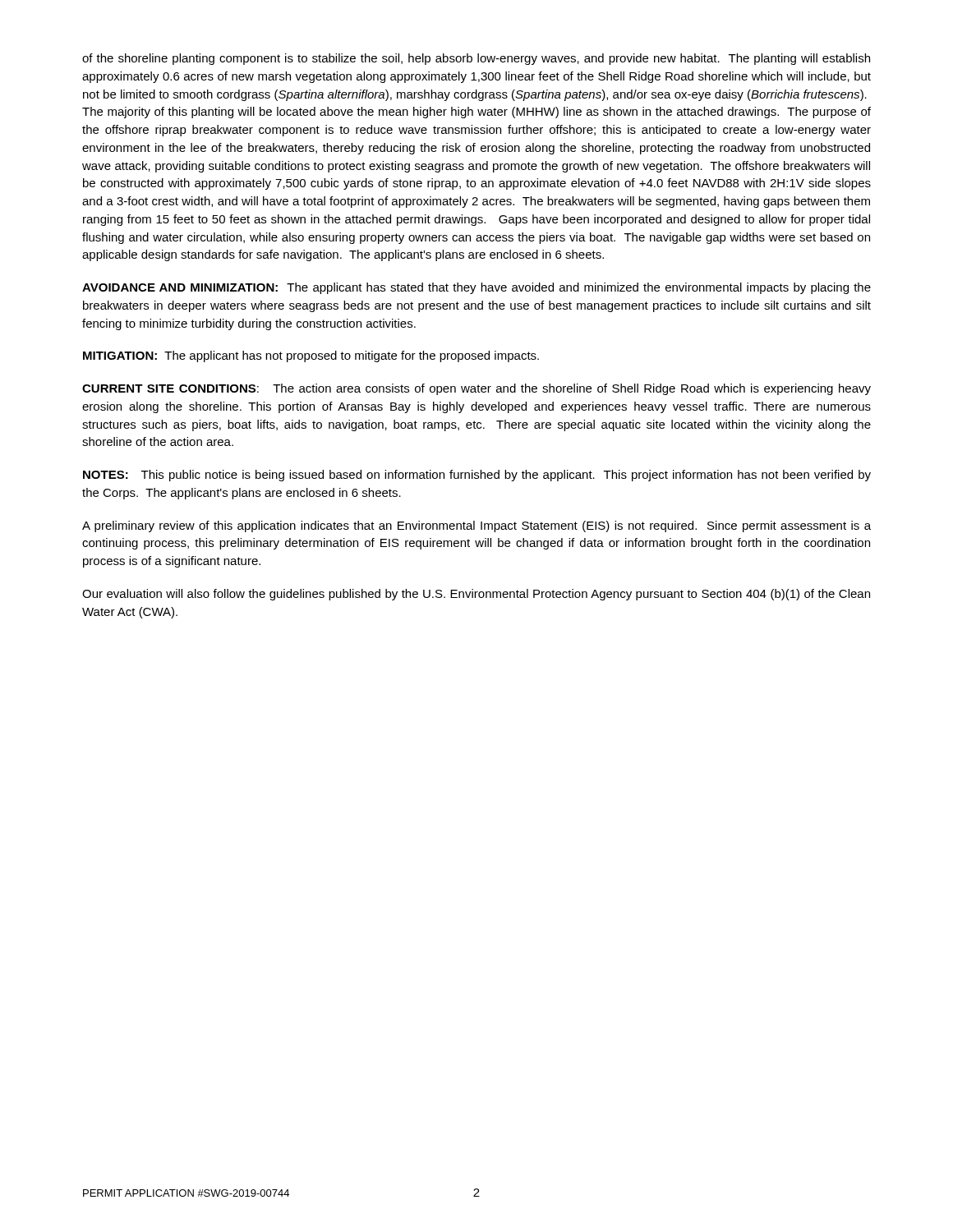Click the passage that begins "Our evaluation will also follow the guidelines"
This screenshot has height=1232, width=953.
[x=476, y=602]
